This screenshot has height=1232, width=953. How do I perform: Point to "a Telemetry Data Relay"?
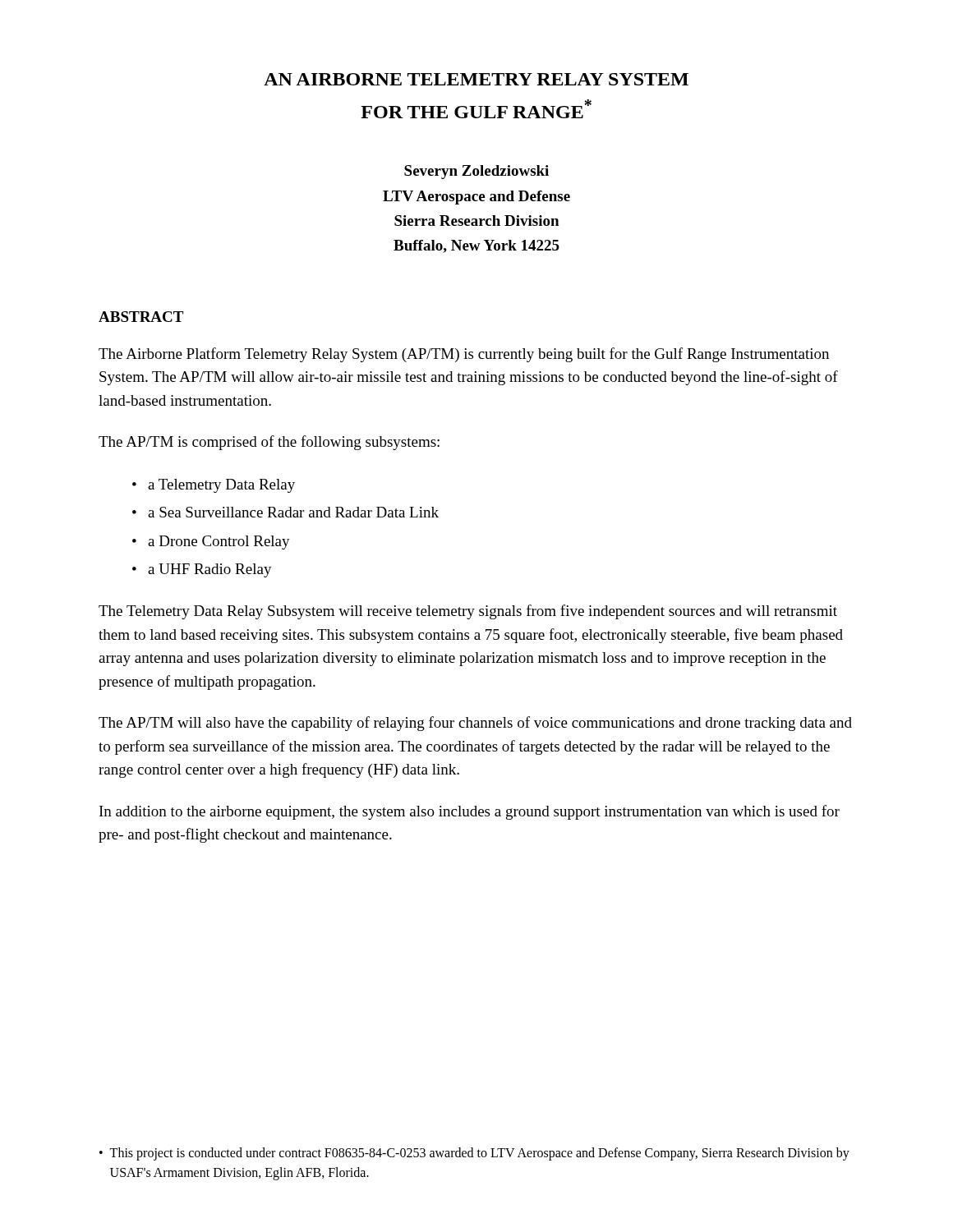pyautogui.click(x=222, y=484)
